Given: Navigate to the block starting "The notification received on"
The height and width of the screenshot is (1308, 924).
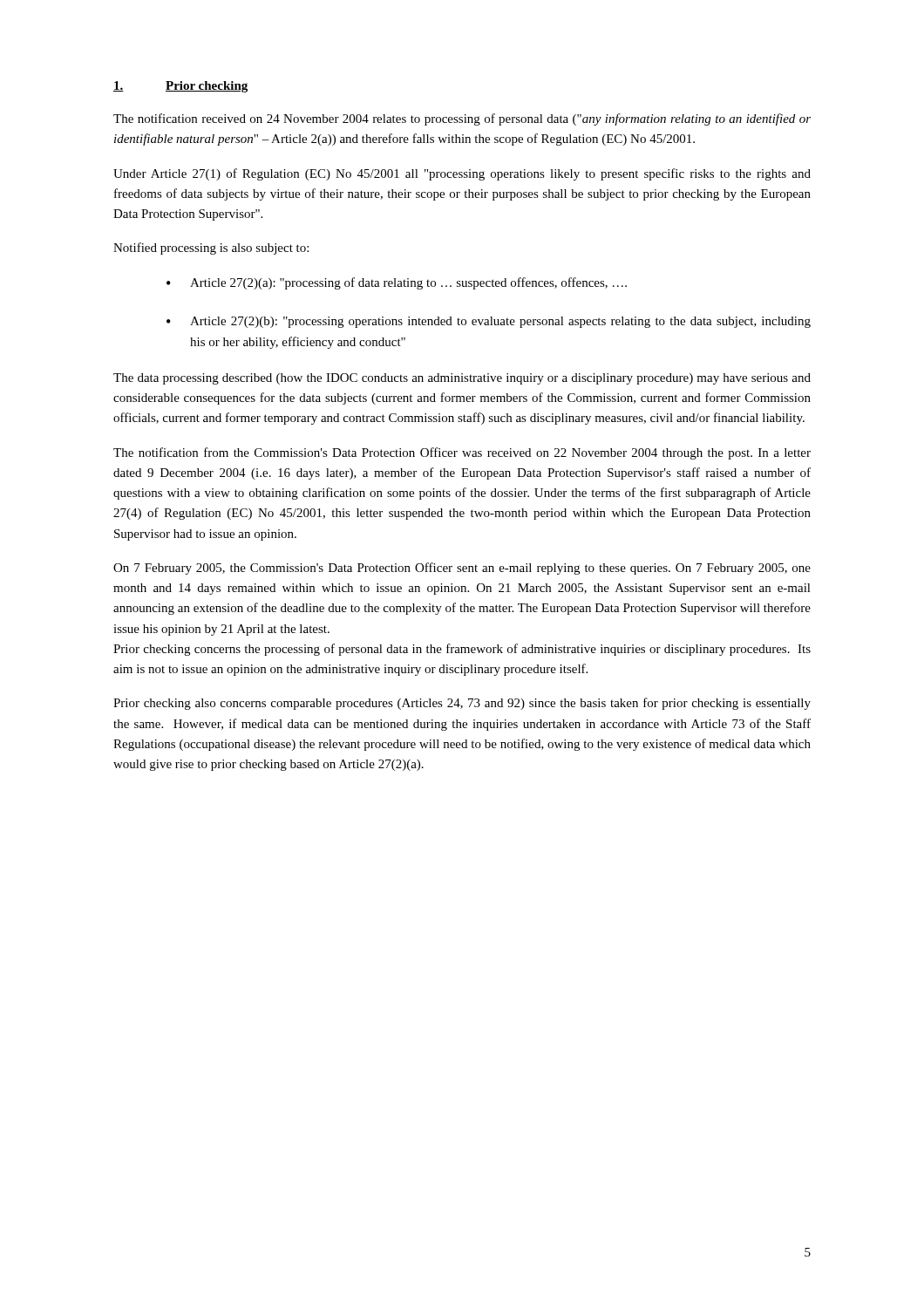Looking at the screenshot, I should (x=462, y=129).
